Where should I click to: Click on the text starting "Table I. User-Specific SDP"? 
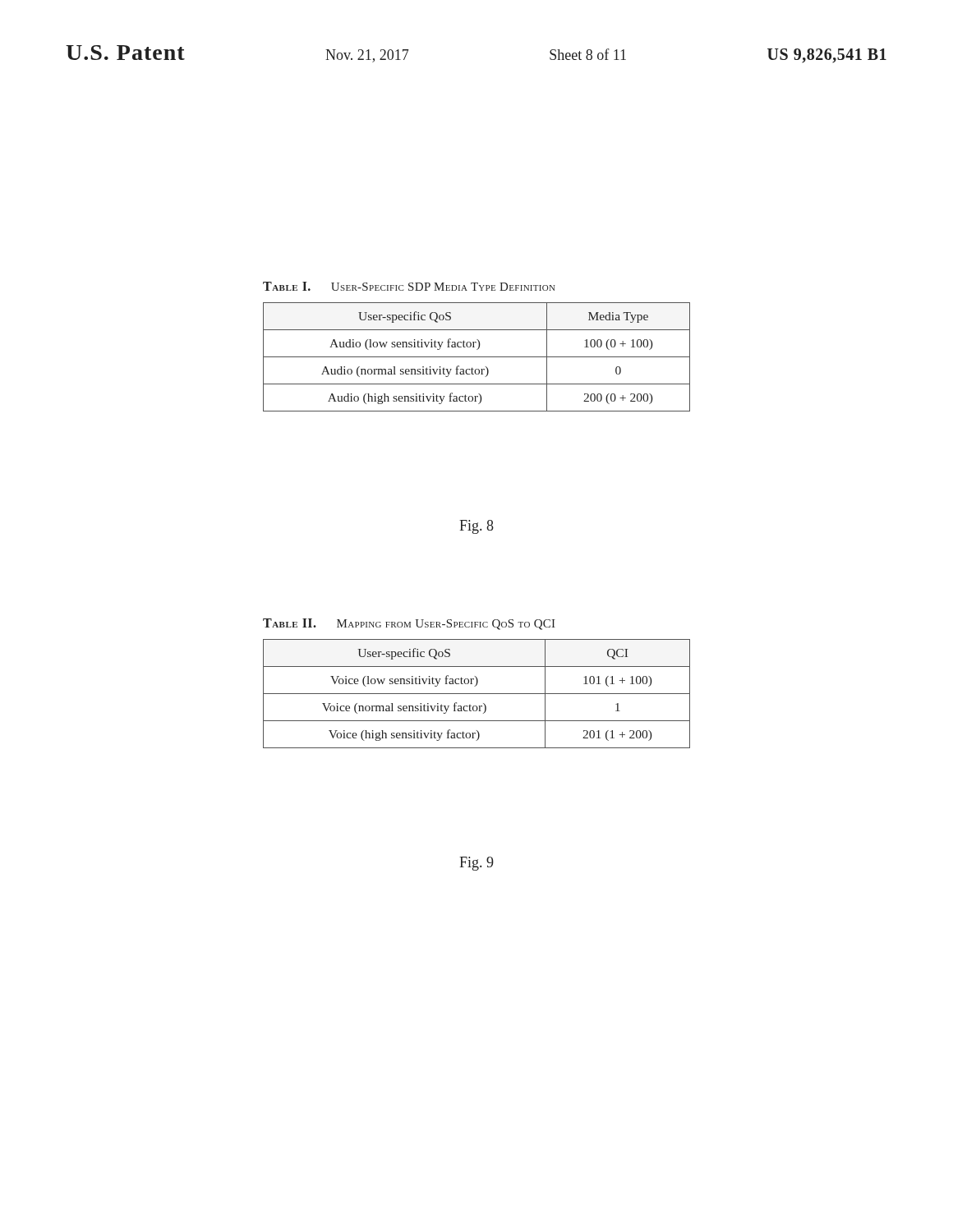[409, 287]
